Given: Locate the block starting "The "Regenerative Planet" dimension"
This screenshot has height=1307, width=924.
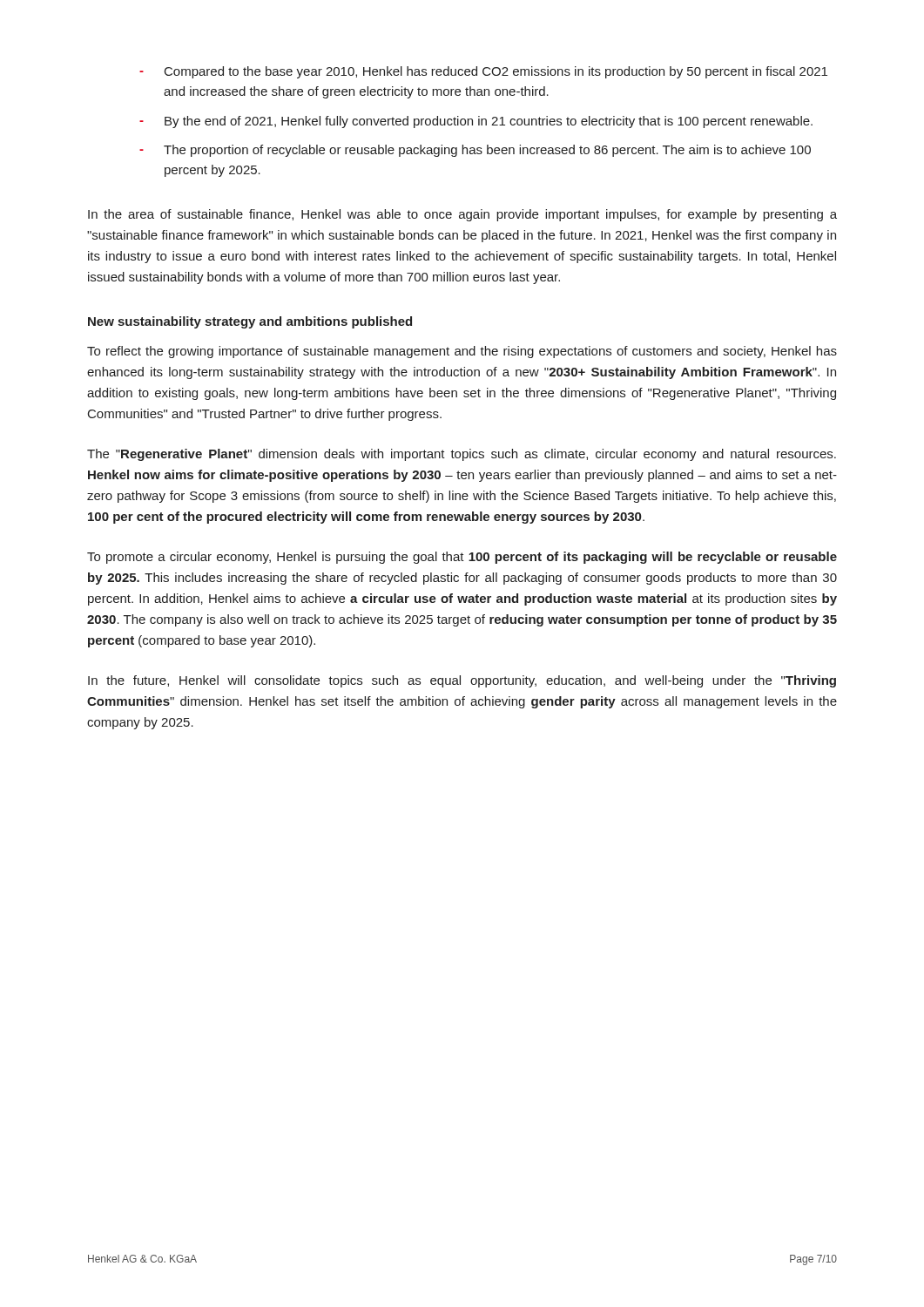Looking at the screenshot, I should coord(462,485).
